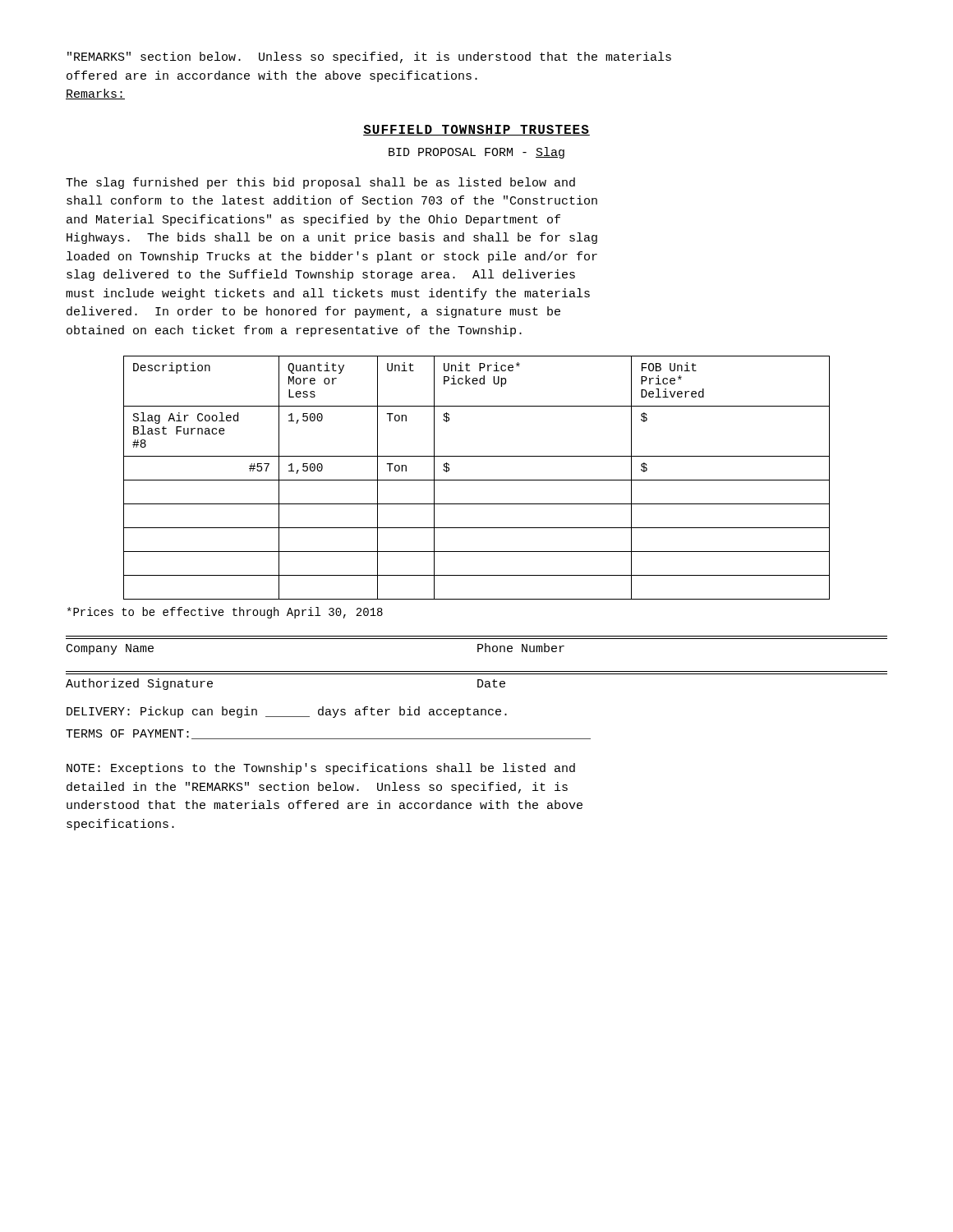Select the text block containing "NOTE: Exceptions to the Township's specifications"

click(x=325, y=797)
